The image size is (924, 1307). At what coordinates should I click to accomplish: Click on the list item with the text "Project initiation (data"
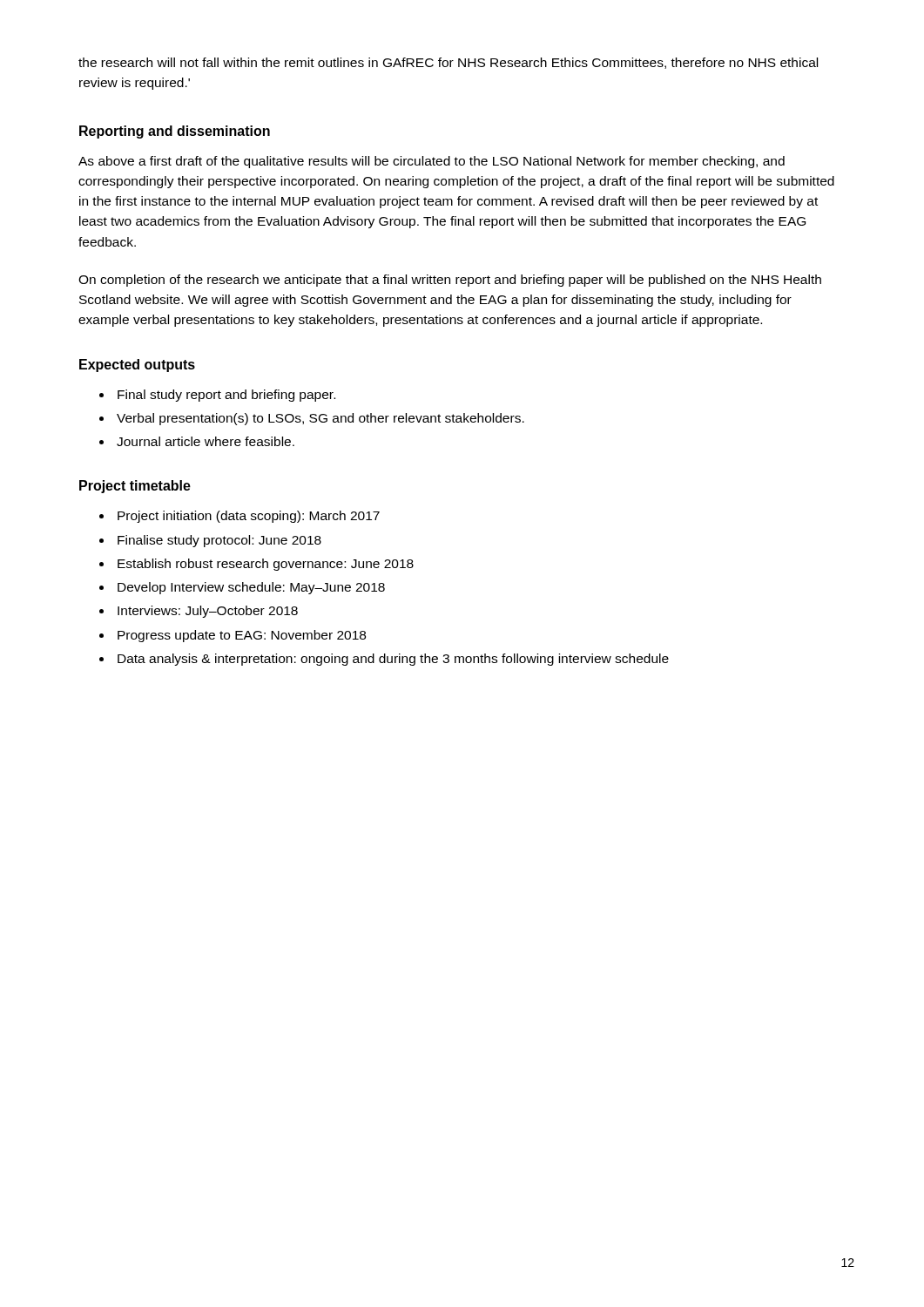click(248, 516)
